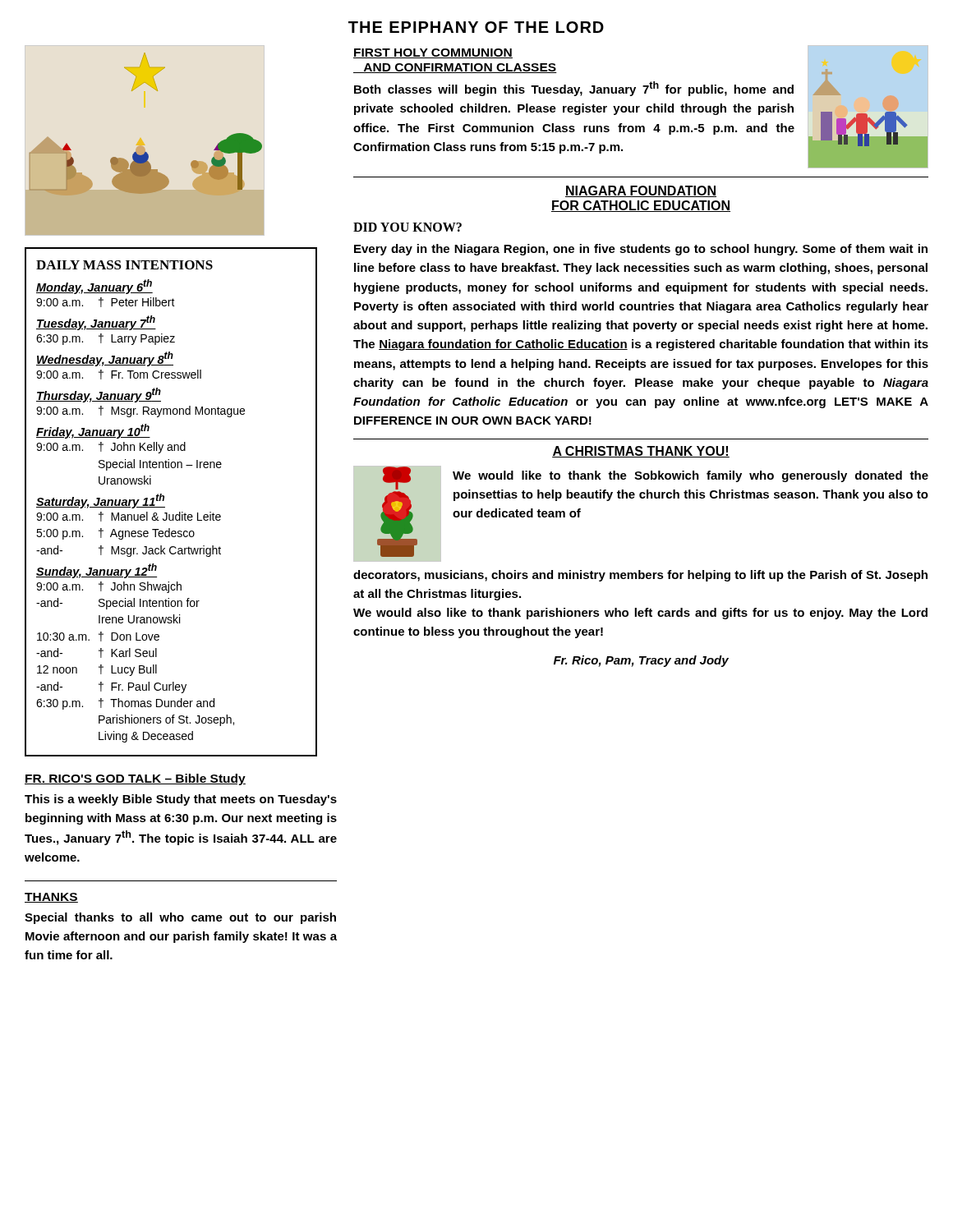953x1232 pixels.
Task: Find "Fr. Rico, Pam, Tracy and Jody" on this page
Action: pos(641,660)
